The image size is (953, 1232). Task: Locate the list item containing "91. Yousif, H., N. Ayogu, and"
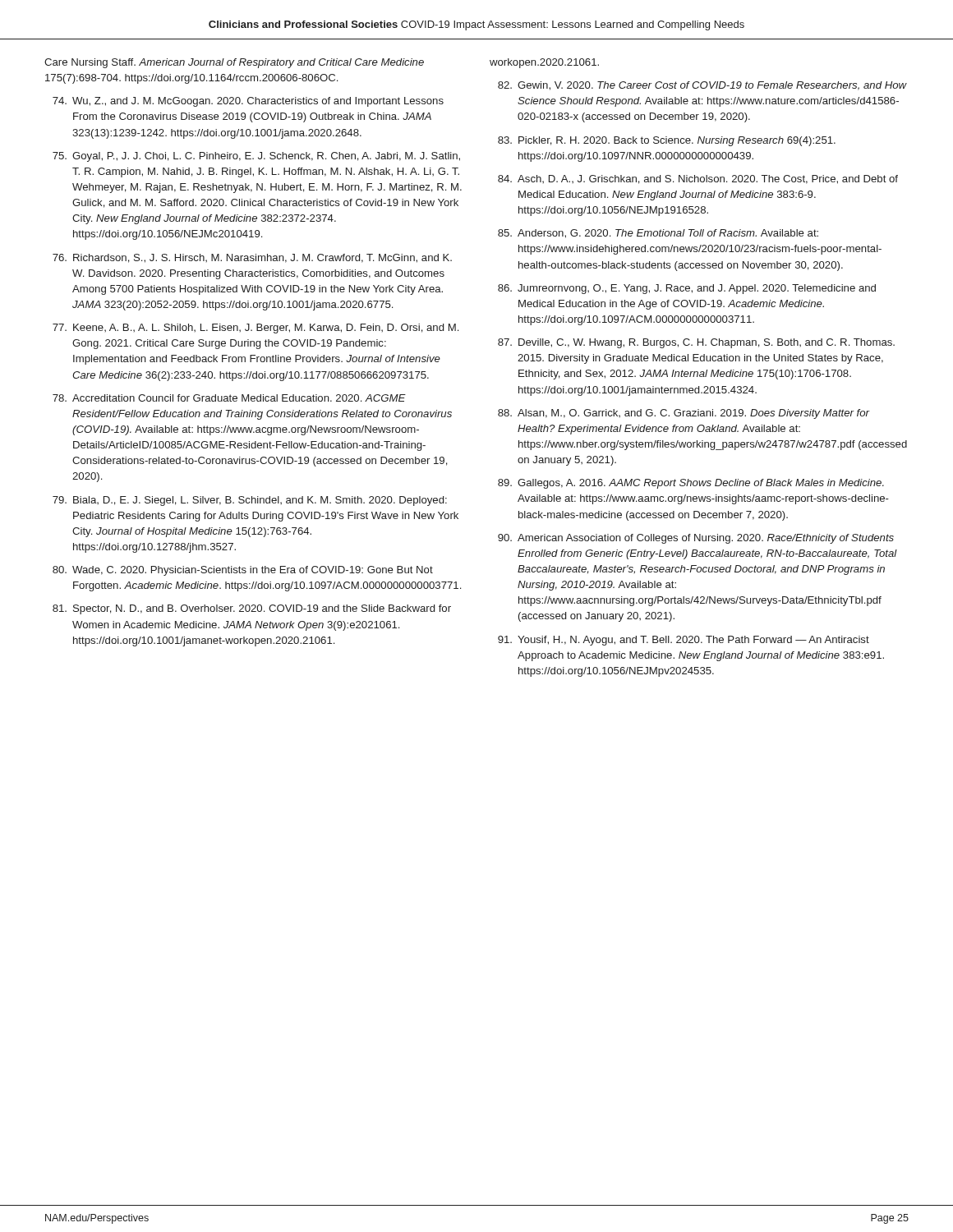(699, 655)
